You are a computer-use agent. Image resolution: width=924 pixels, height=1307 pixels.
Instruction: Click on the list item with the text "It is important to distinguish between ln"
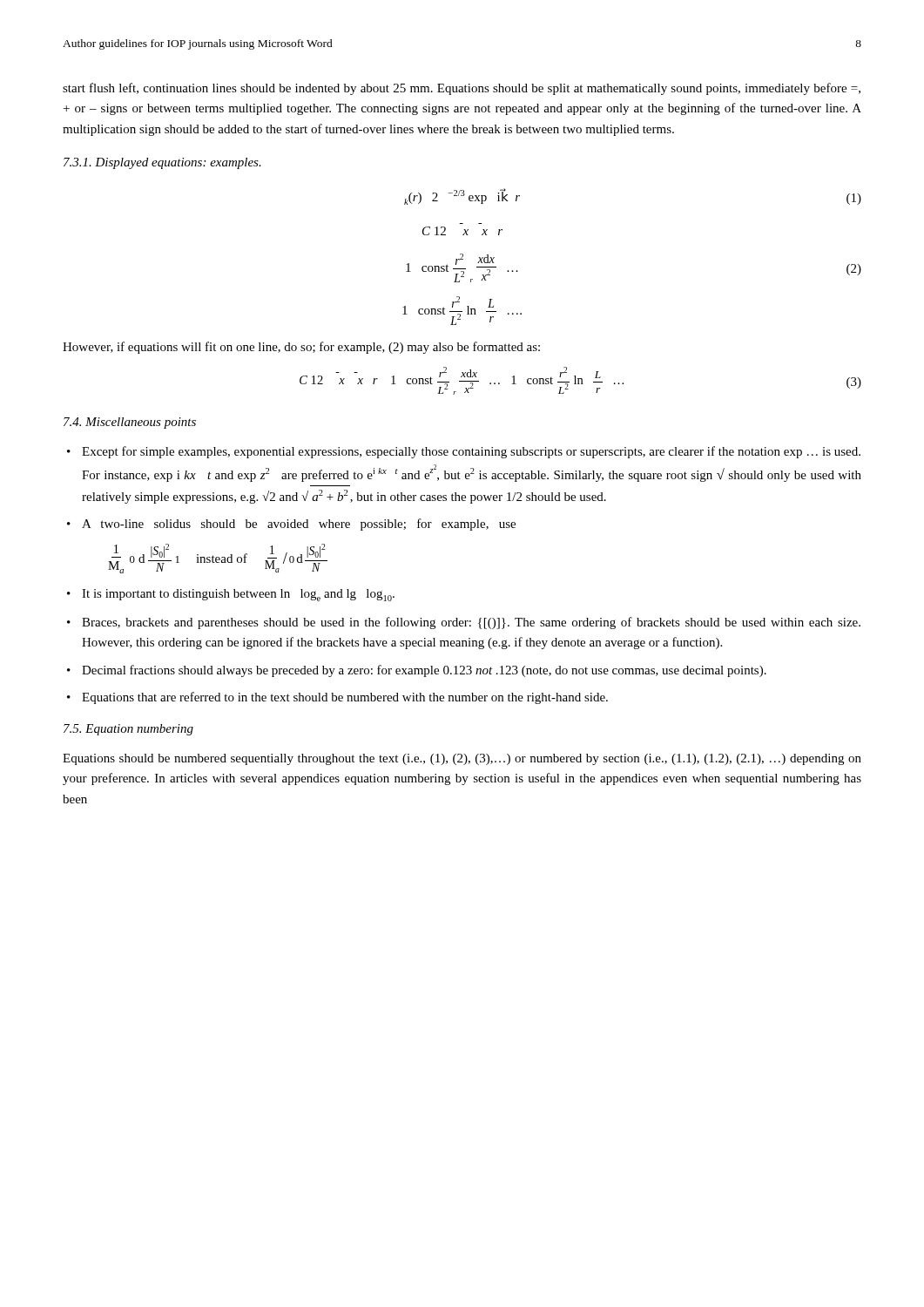click(x=238, y=595)
